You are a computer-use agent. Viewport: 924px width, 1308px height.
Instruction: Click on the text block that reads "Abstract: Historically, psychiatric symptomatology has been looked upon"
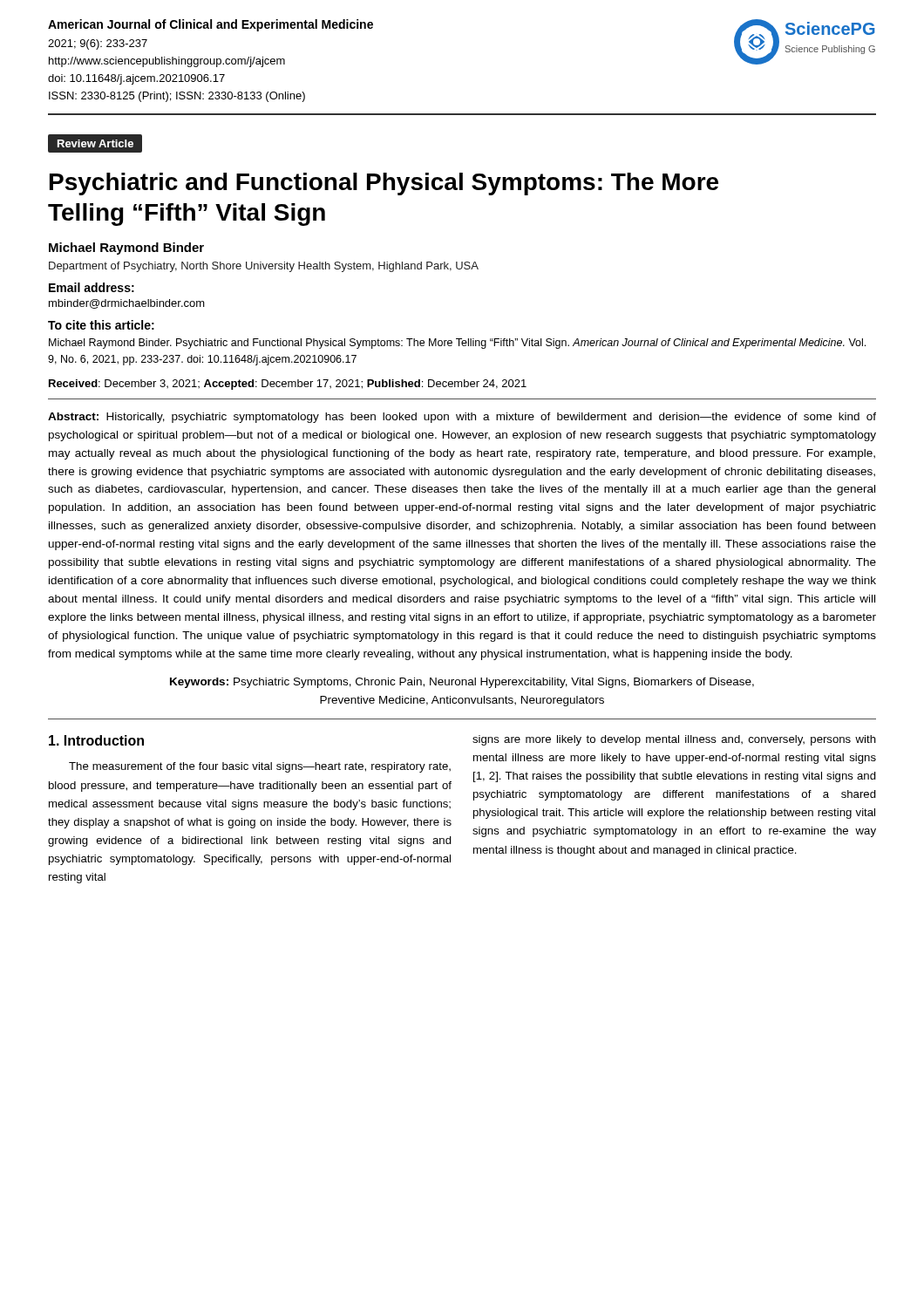(x=462, y=536)
